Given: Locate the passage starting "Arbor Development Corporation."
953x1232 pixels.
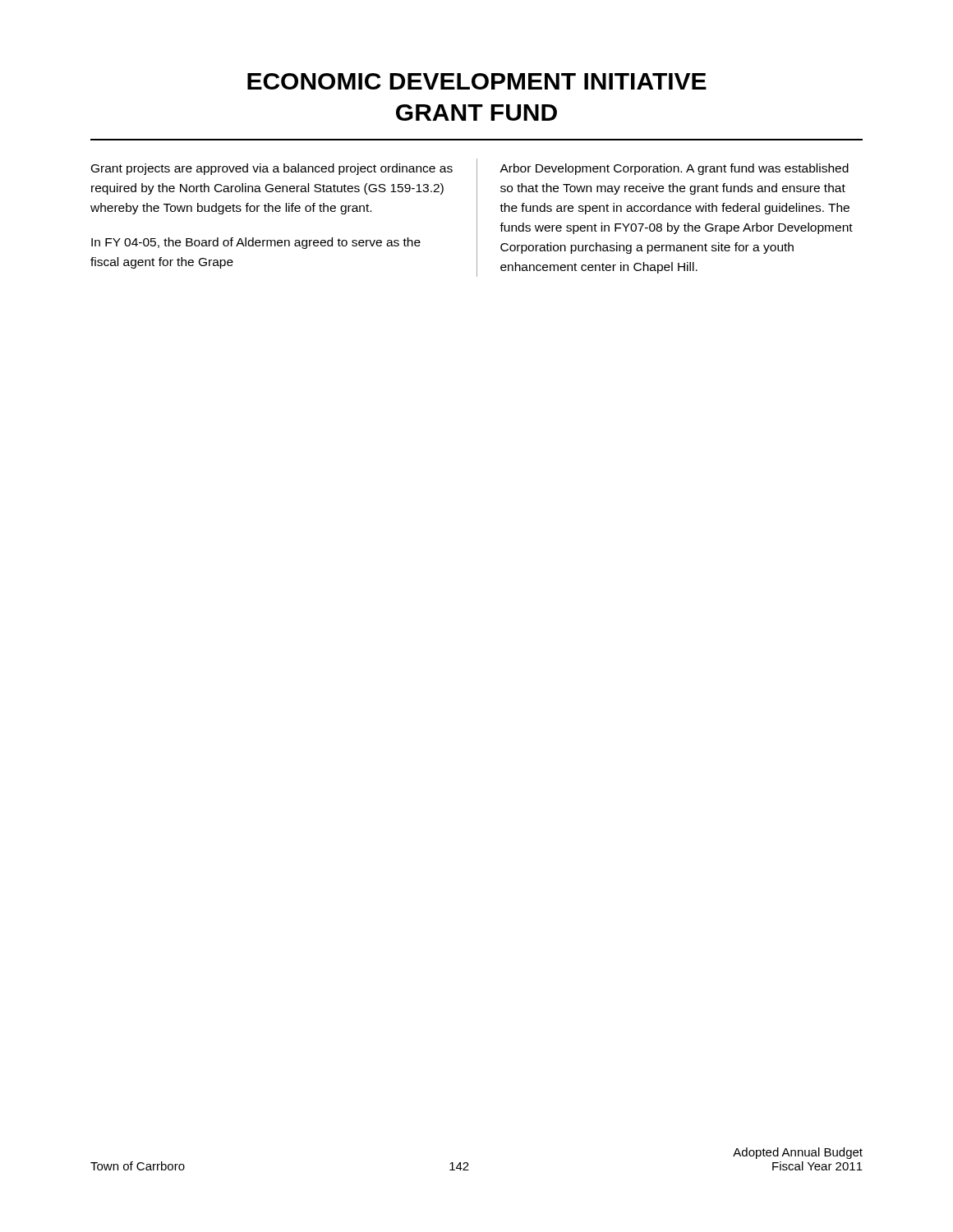Looking at the screenshot, I should click(x=681, y=218).
